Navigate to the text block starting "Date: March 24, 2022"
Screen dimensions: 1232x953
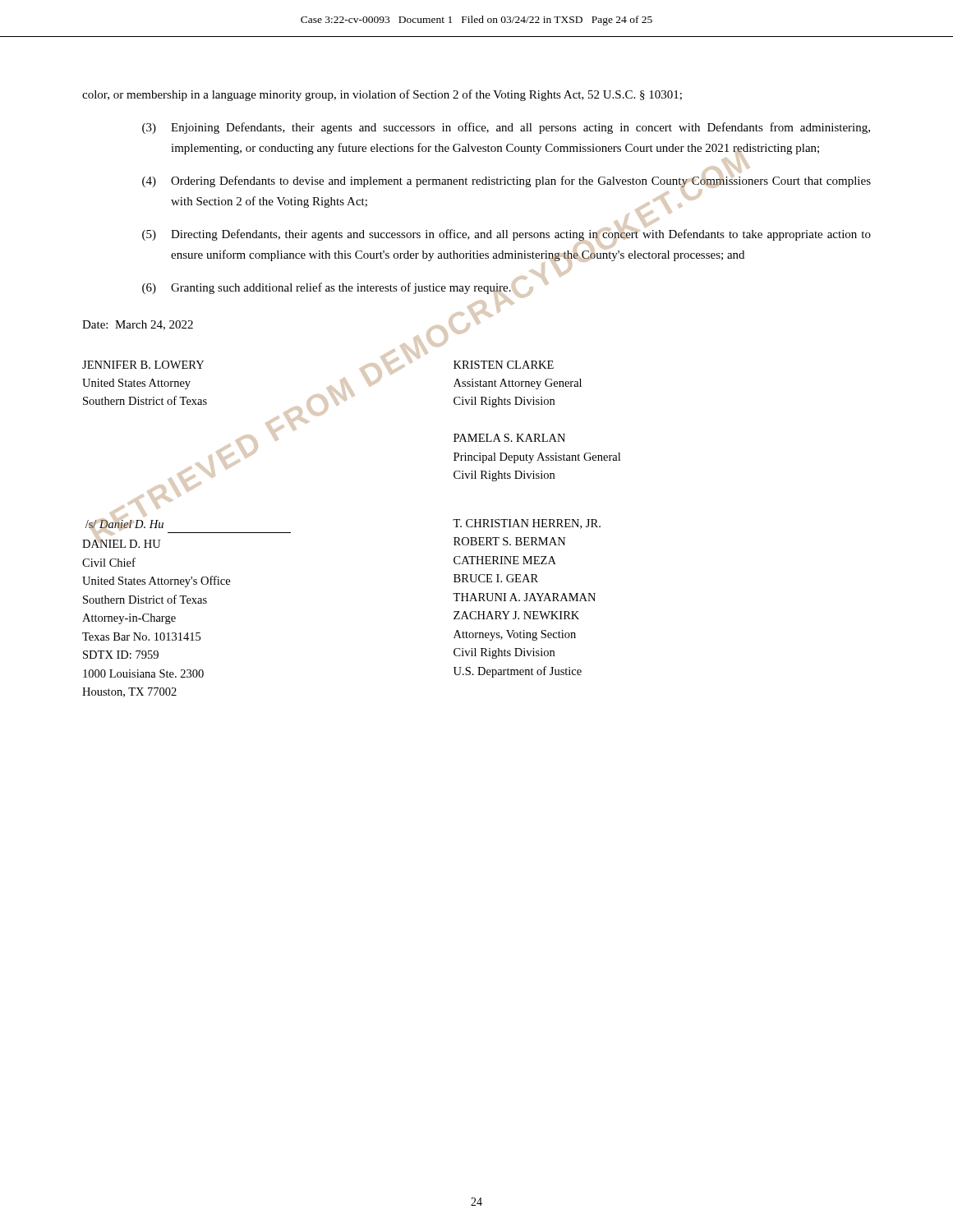click(138, 324)
